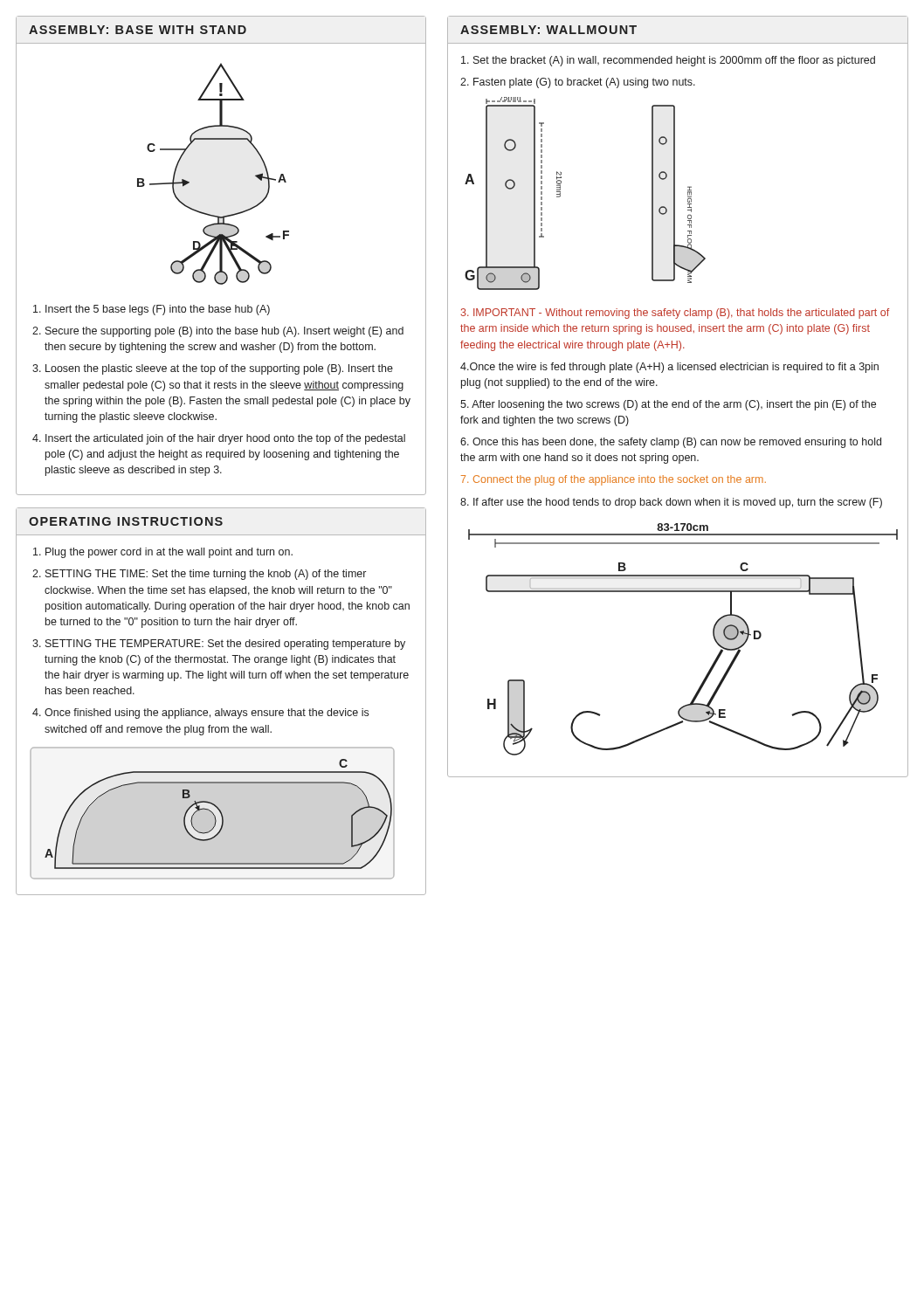
Task: Click on the list item containing "SETTING THE TIME: Set the time turning the"
Action: pos(227,598)
